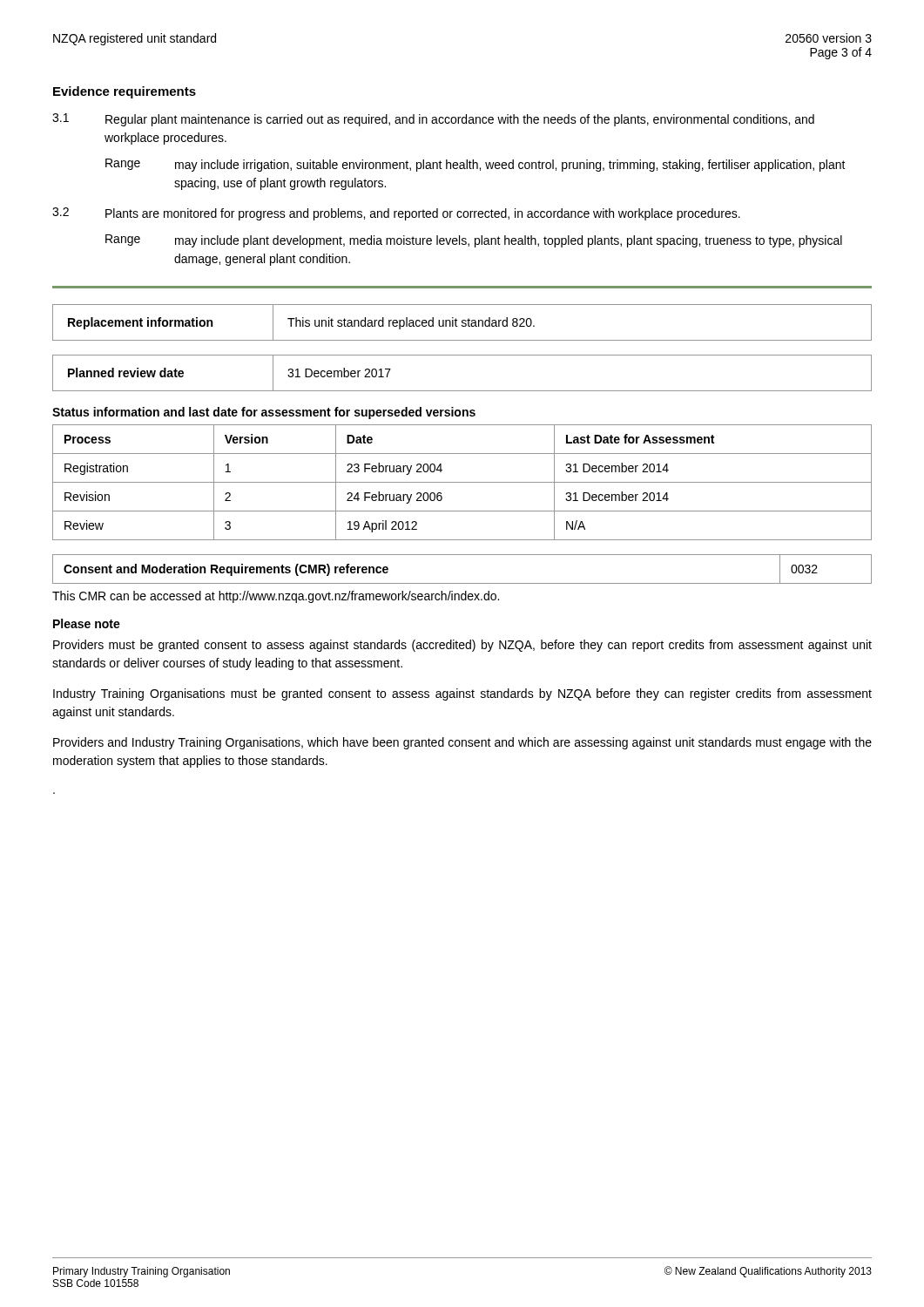Locate the table with the text "Planned review date"
This screenshot has height=1307, width=924.
(x=462, y=373)
